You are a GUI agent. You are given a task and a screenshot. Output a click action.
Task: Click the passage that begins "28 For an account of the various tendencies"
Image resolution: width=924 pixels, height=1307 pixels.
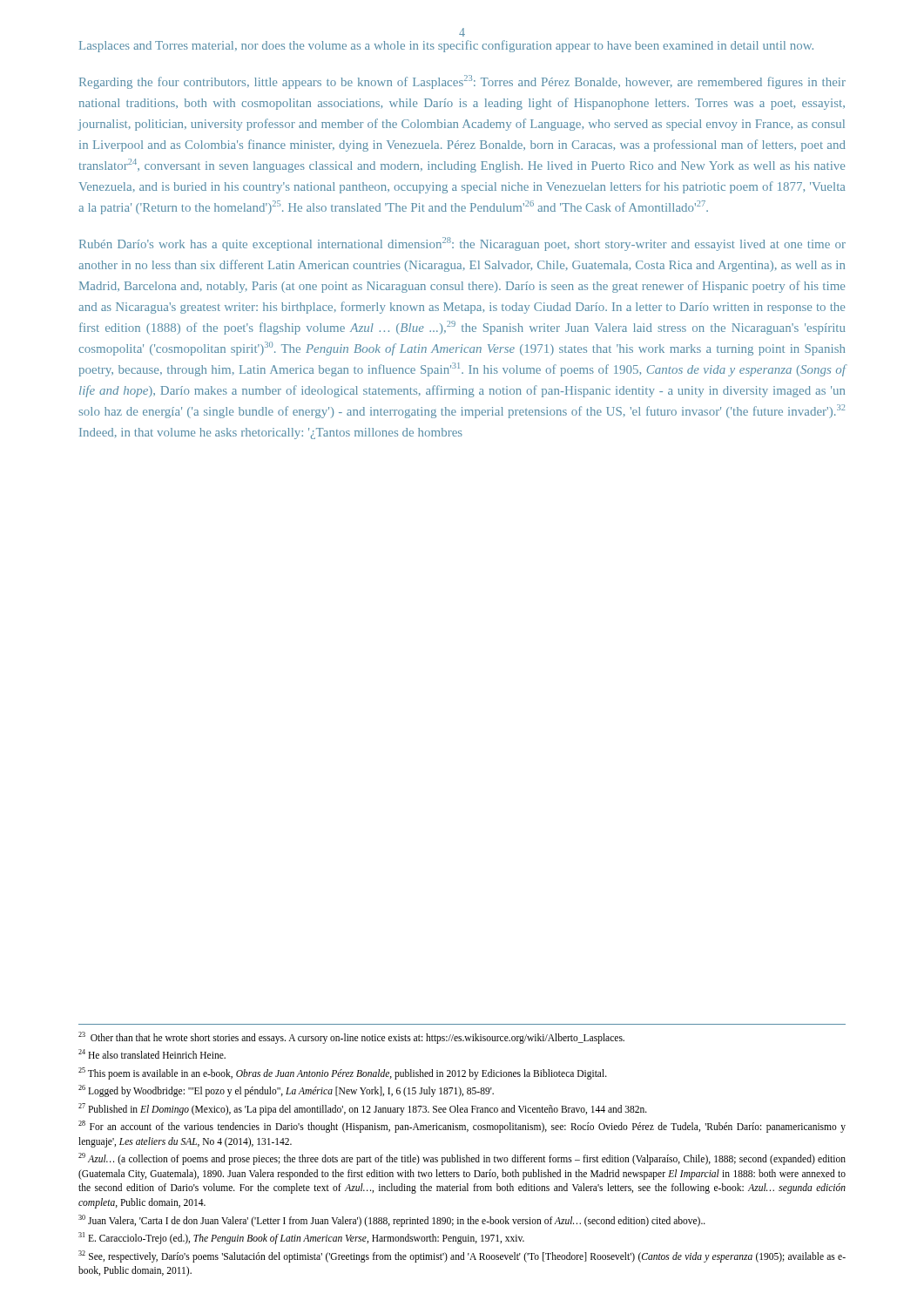tap(462, 1133)
